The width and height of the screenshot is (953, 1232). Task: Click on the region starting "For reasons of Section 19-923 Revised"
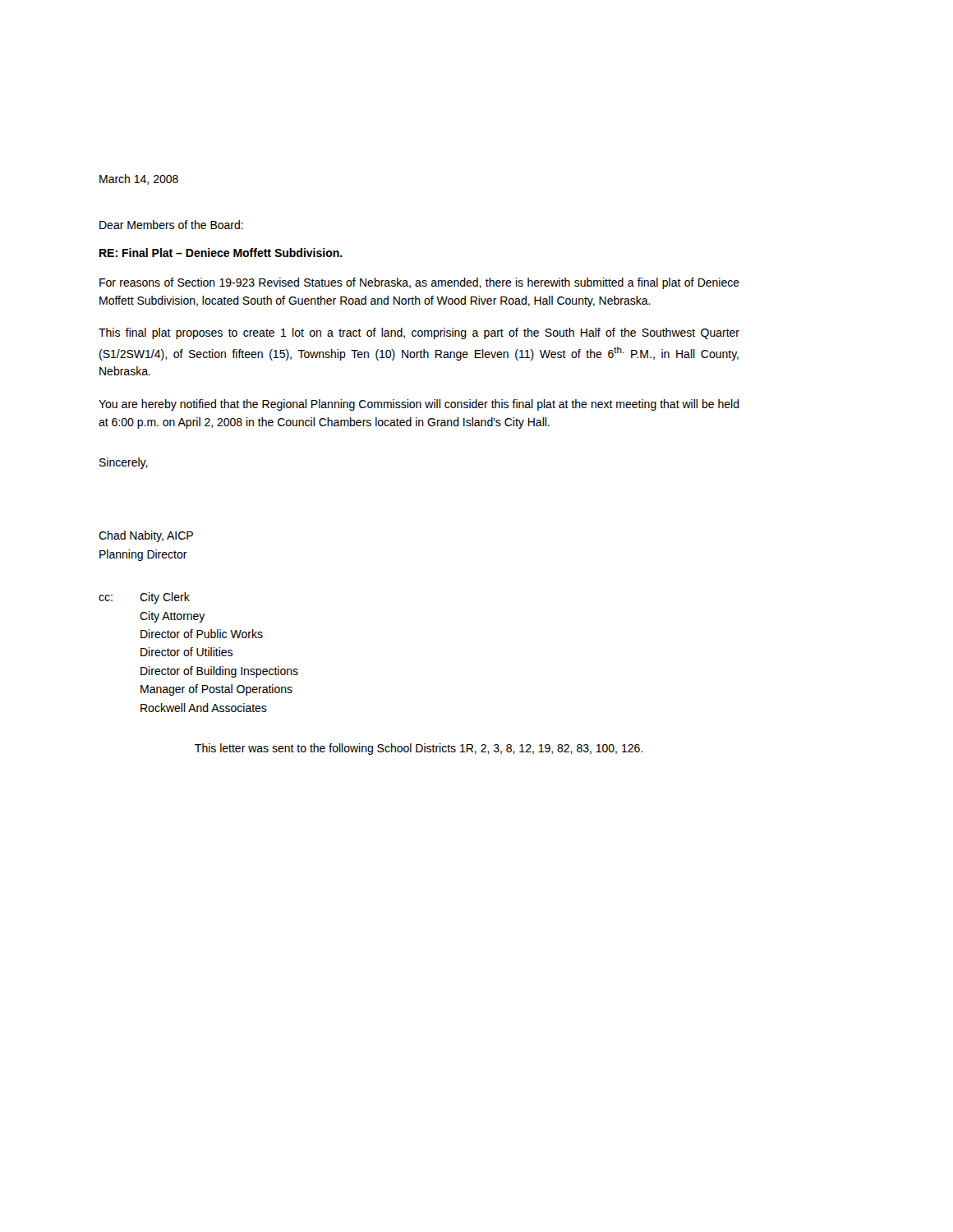point(419,291)
